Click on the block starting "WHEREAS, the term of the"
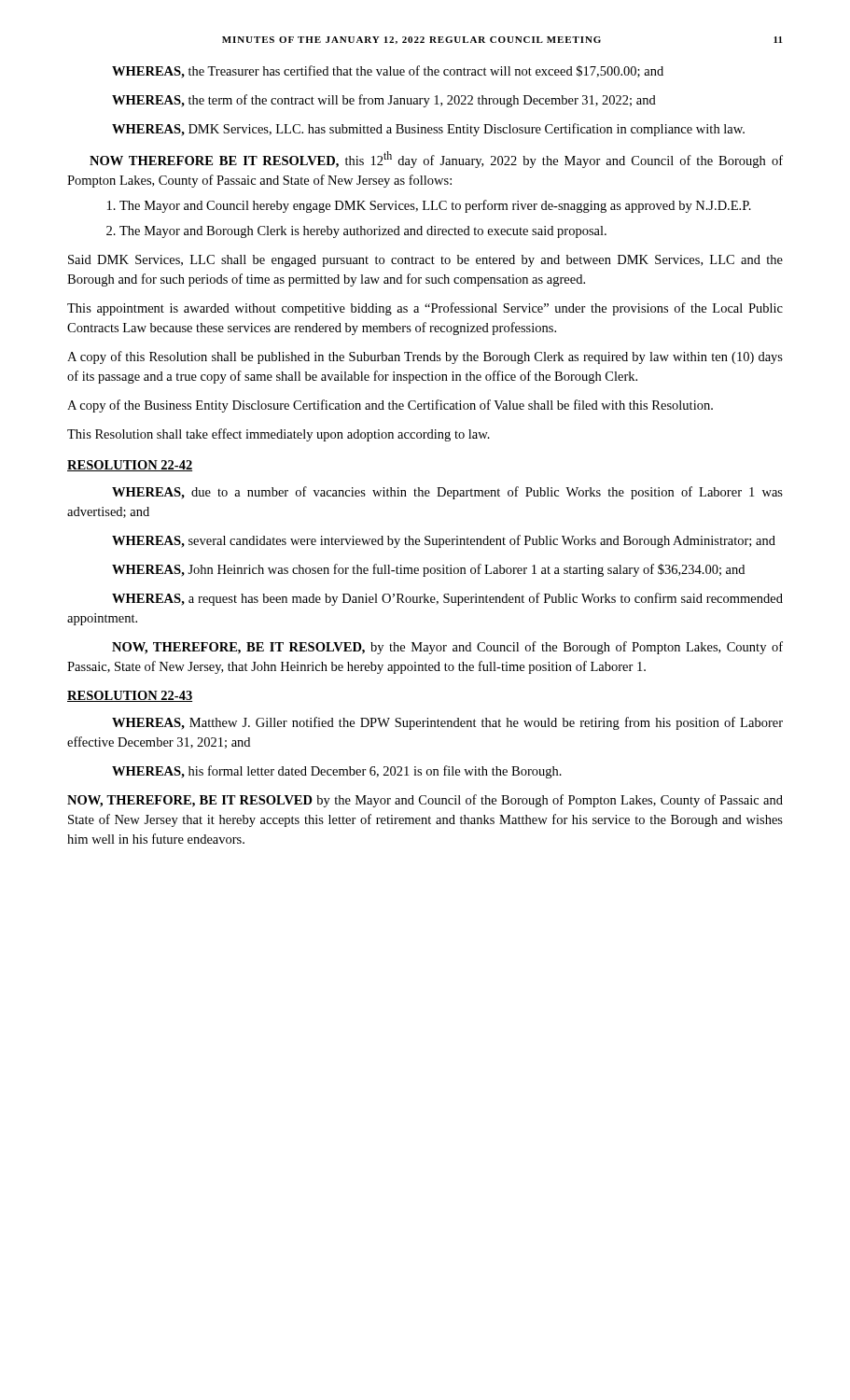 [x=425, y=100]
